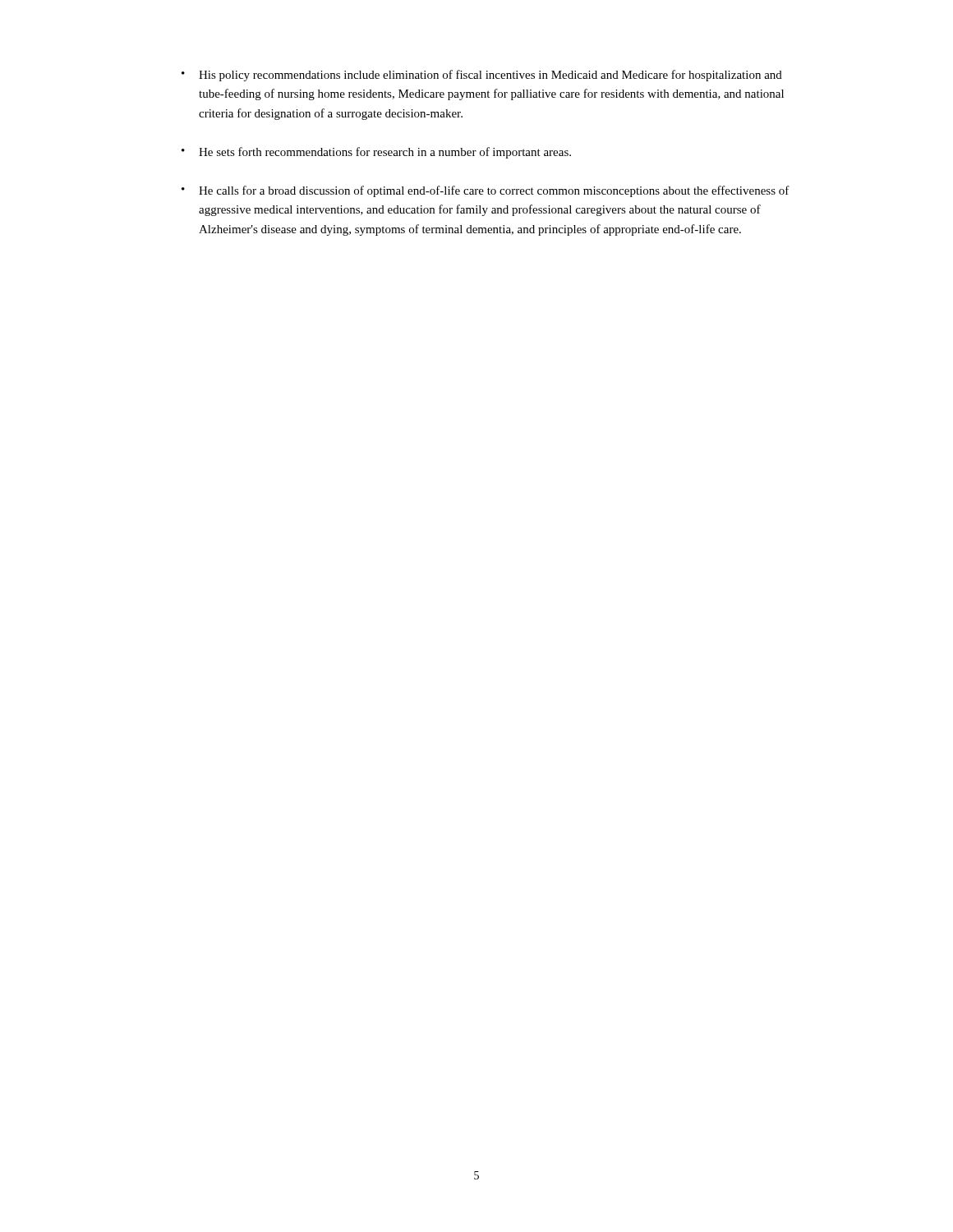Where is the passage that starts "• His policy"?
The width and height of the screenshot is (953, 1232).
(x=493, y=94)
